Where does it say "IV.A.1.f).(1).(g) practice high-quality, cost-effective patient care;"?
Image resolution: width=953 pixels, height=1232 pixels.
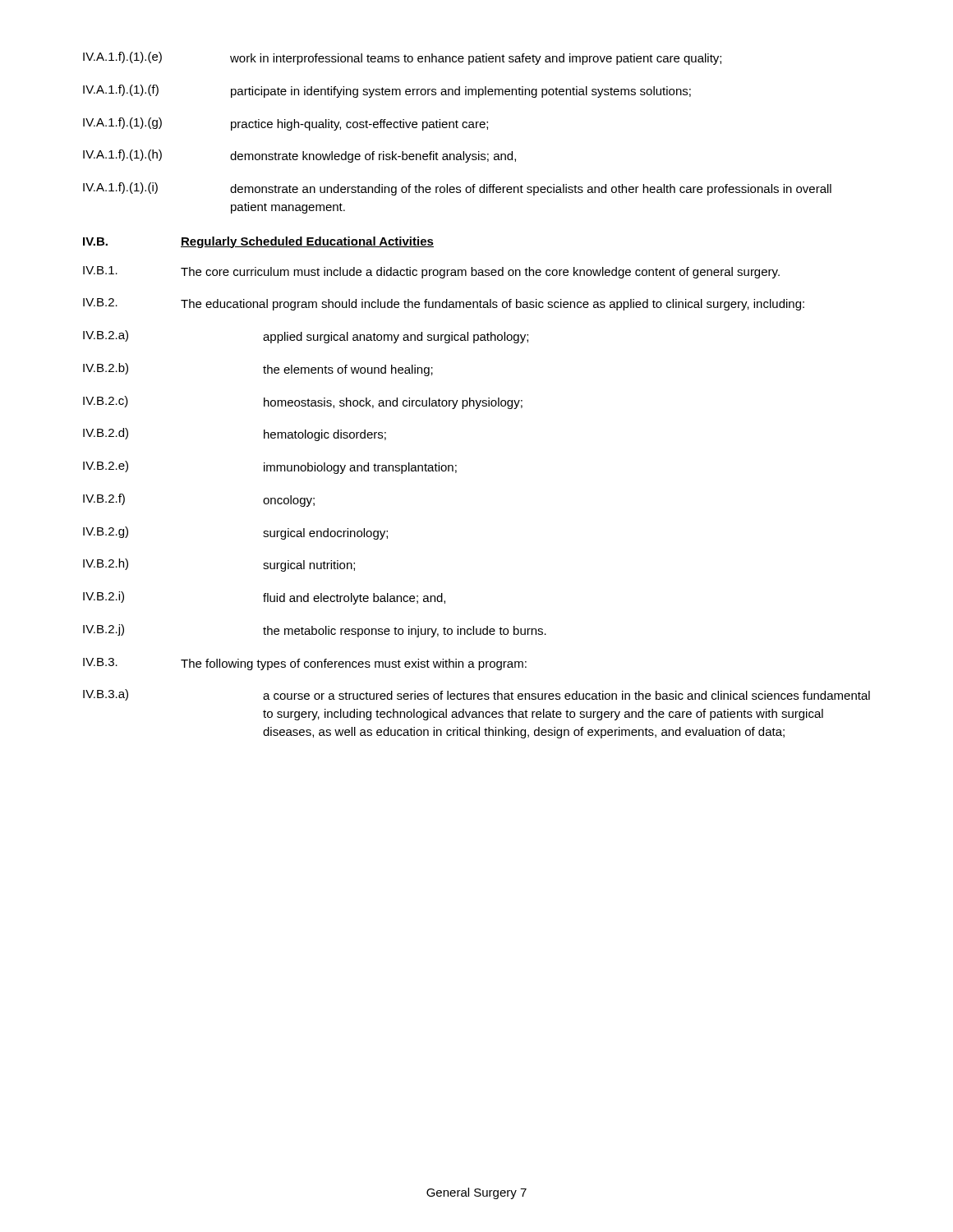[x=476, y=124]
